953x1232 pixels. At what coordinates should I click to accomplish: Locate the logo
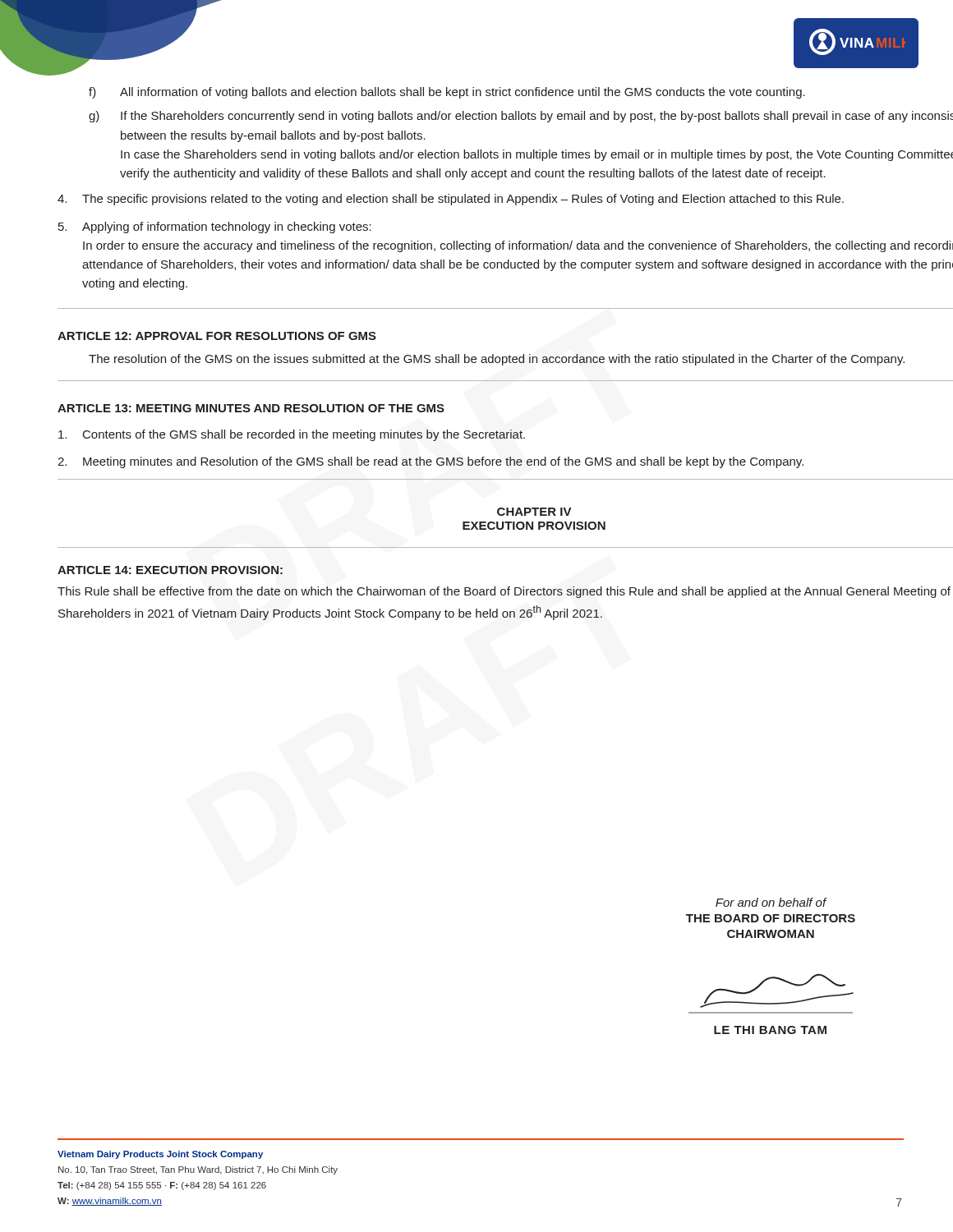(856, 43)
